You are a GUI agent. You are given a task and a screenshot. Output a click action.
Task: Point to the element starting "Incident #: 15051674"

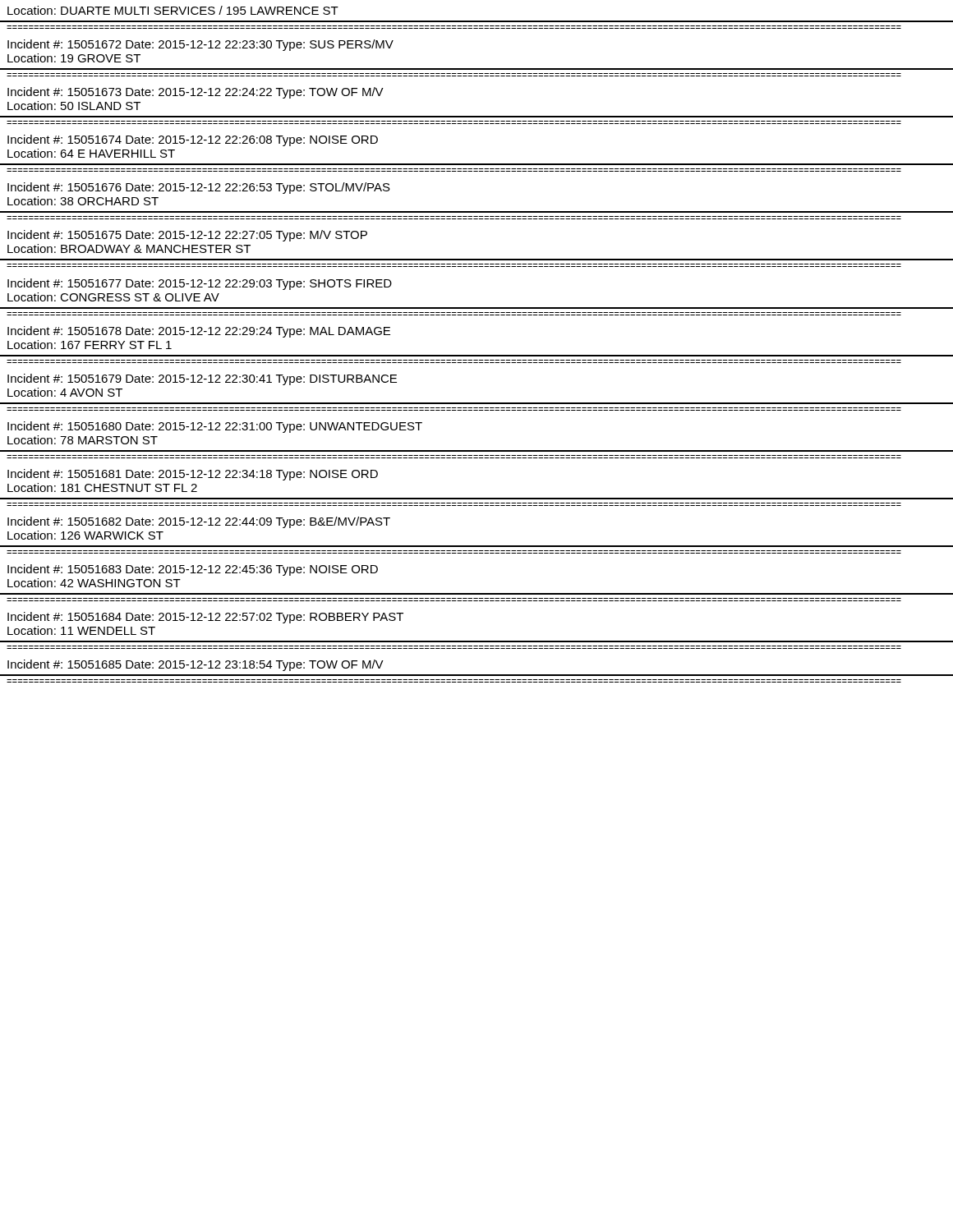coord(193,140)
